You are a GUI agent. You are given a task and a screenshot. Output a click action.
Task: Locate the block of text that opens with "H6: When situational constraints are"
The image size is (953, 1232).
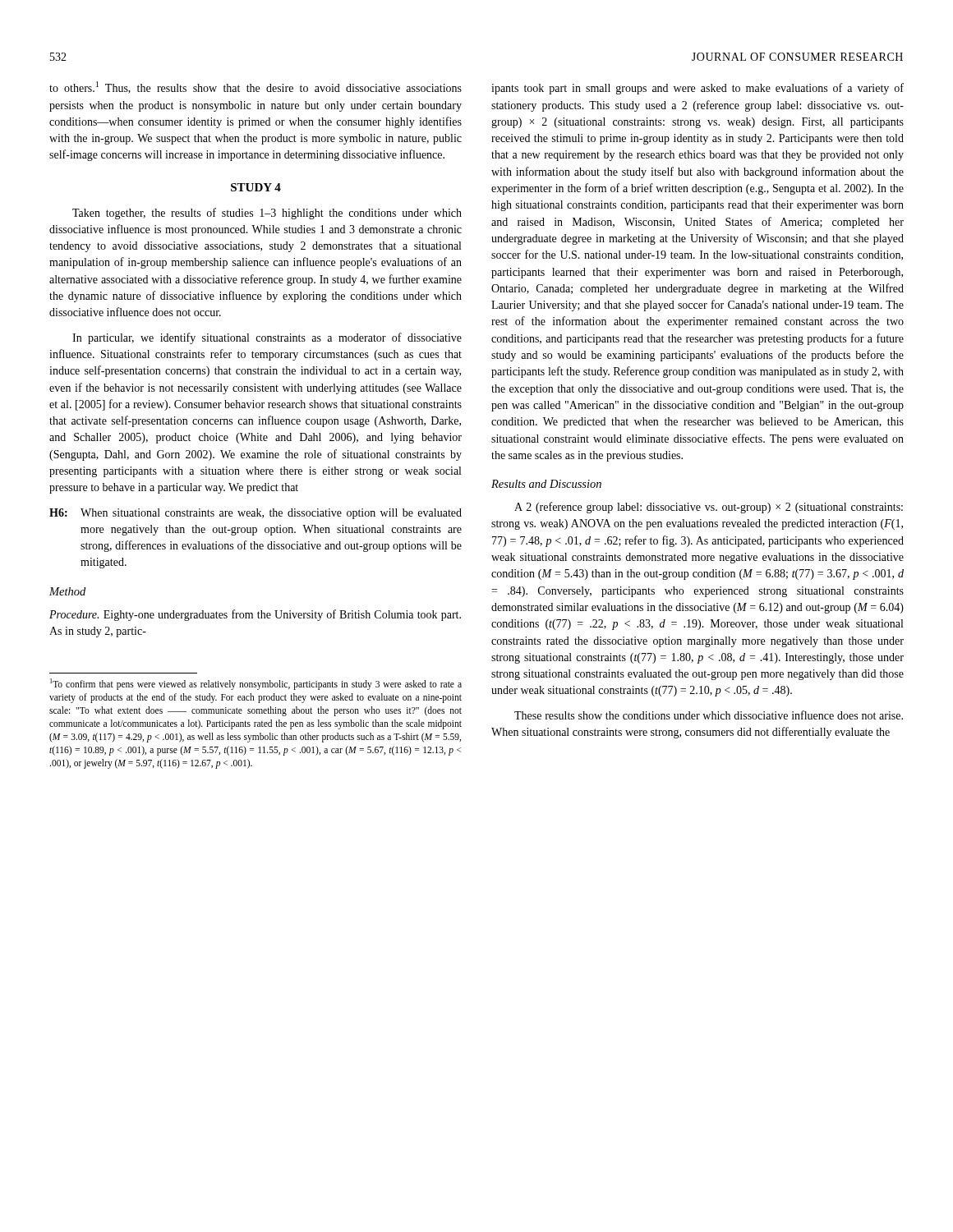point(255,538)
